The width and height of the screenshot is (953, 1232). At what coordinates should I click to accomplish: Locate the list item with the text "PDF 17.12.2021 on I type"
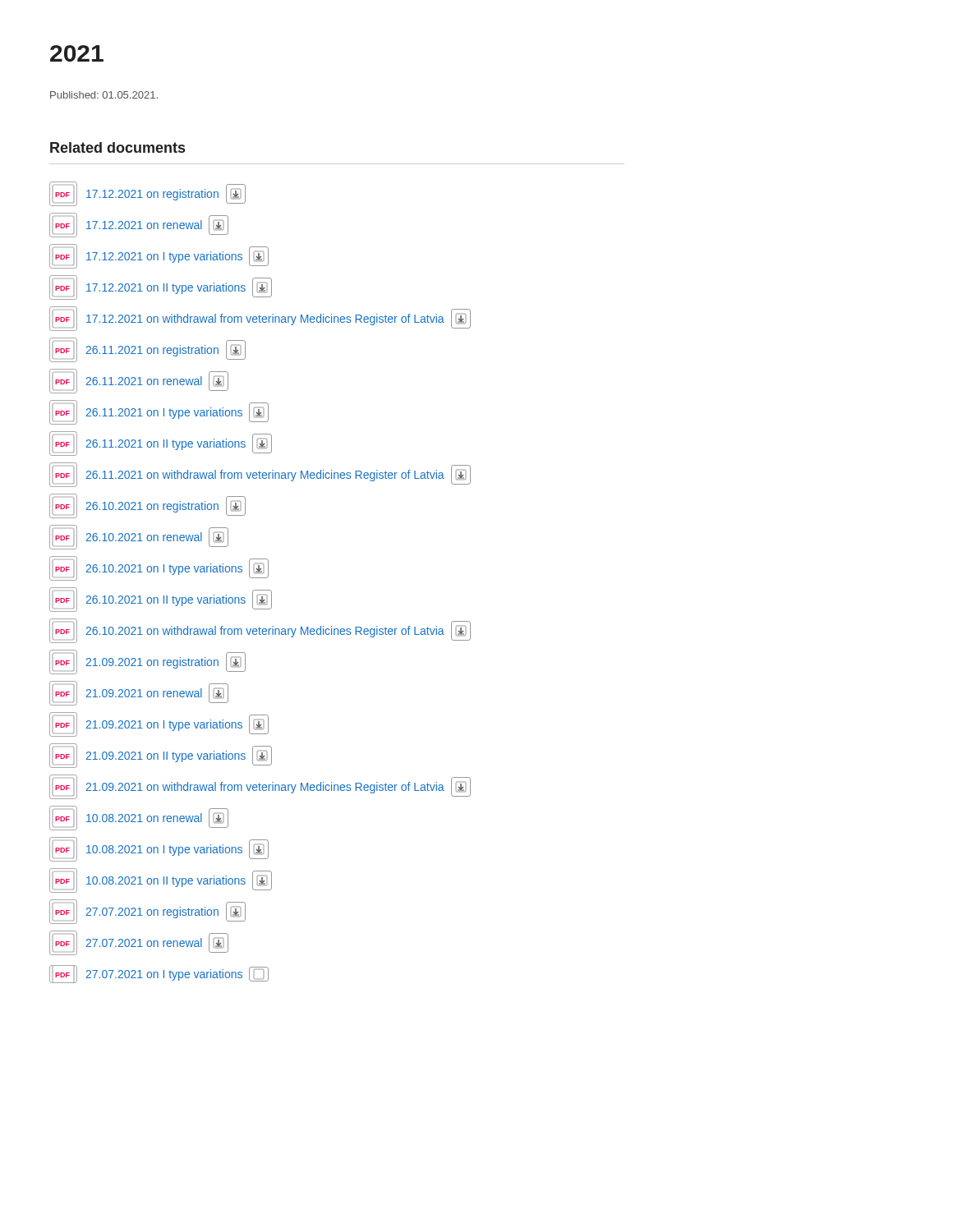pyautogui.click(x=159, y=256)
